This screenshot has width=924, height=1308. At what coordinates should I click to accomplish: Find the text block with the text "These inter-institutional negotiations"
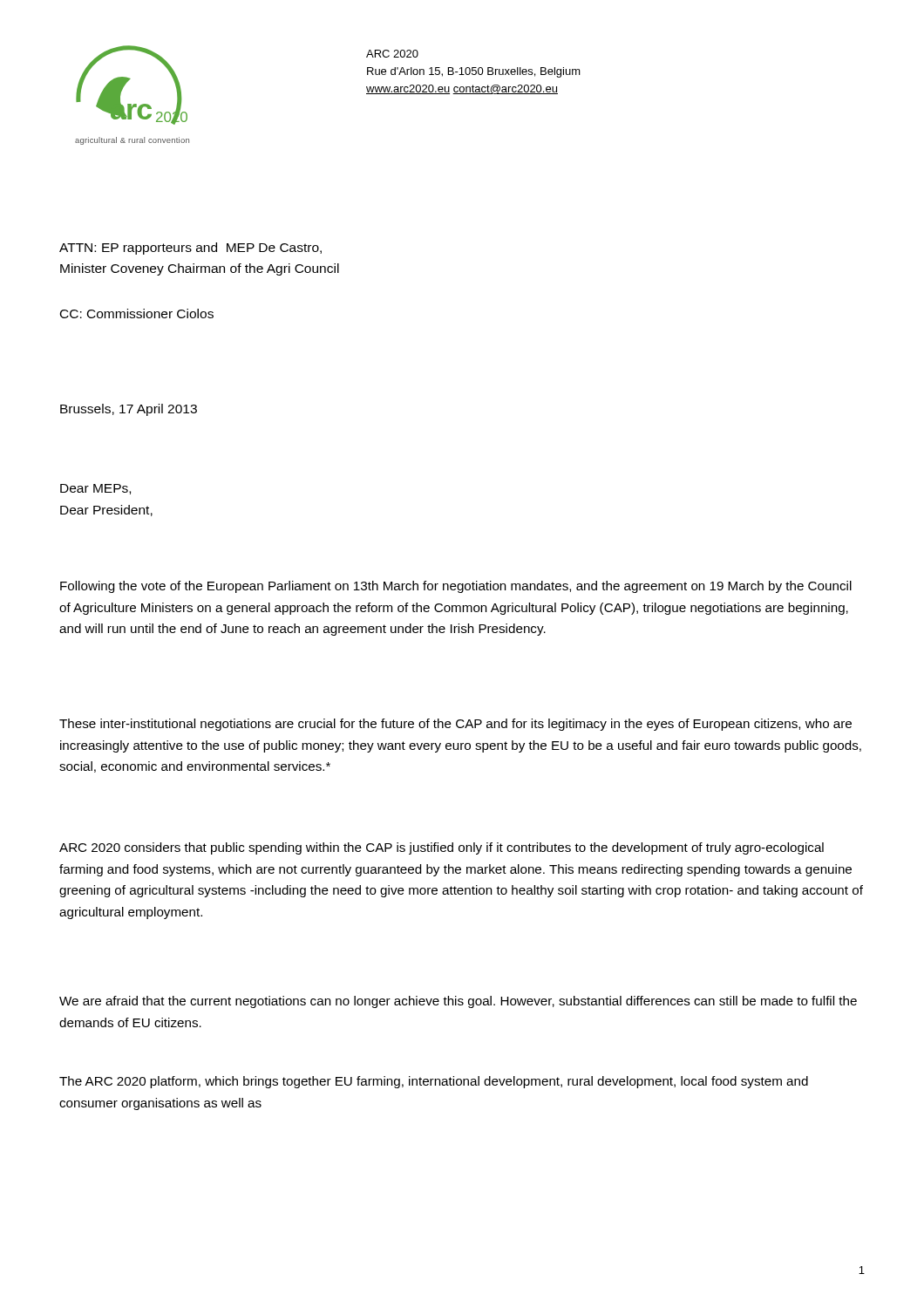coord(461,745)
